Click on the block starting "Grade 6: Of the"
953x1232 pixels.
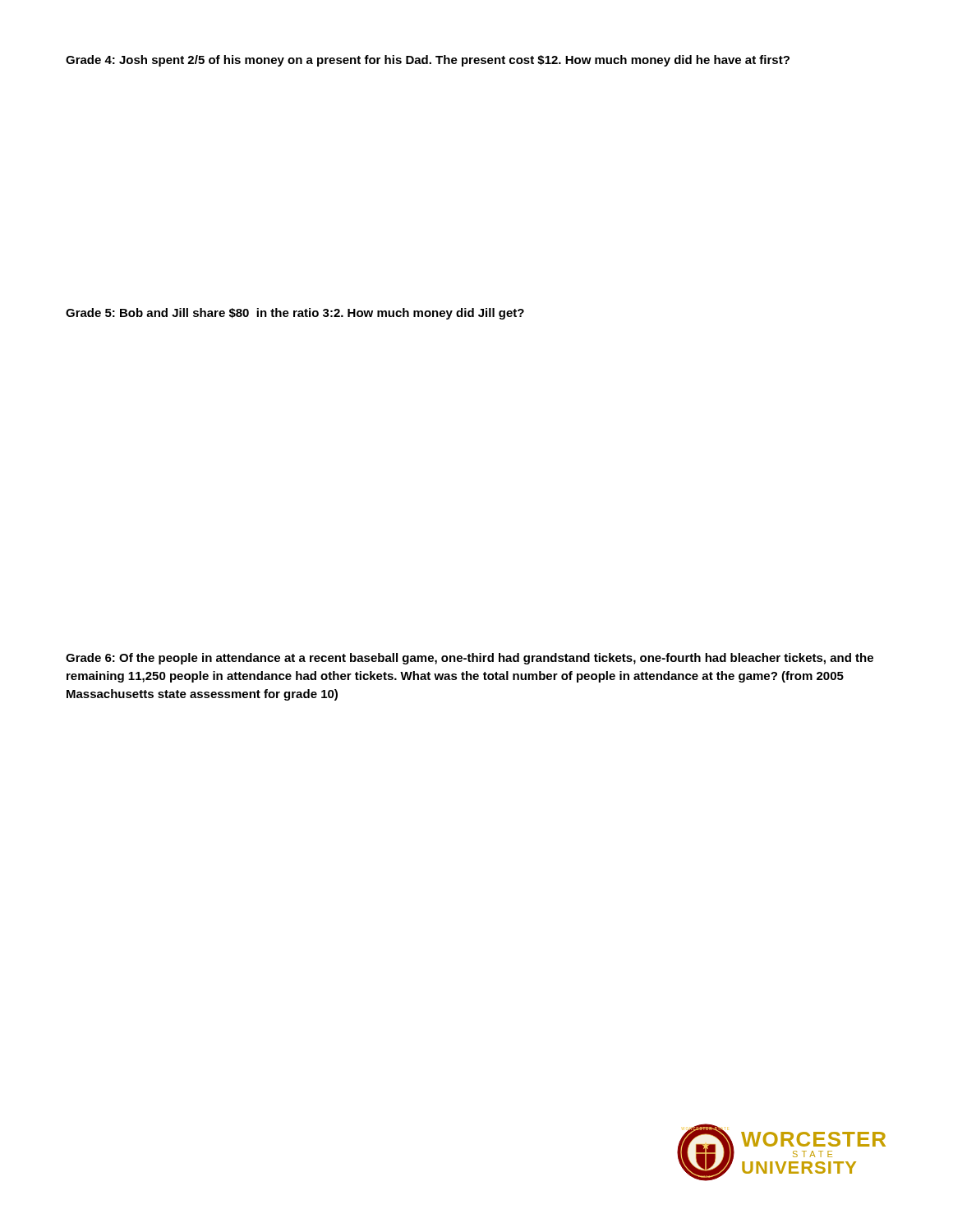pyautogui.click(x=470, y=675)
